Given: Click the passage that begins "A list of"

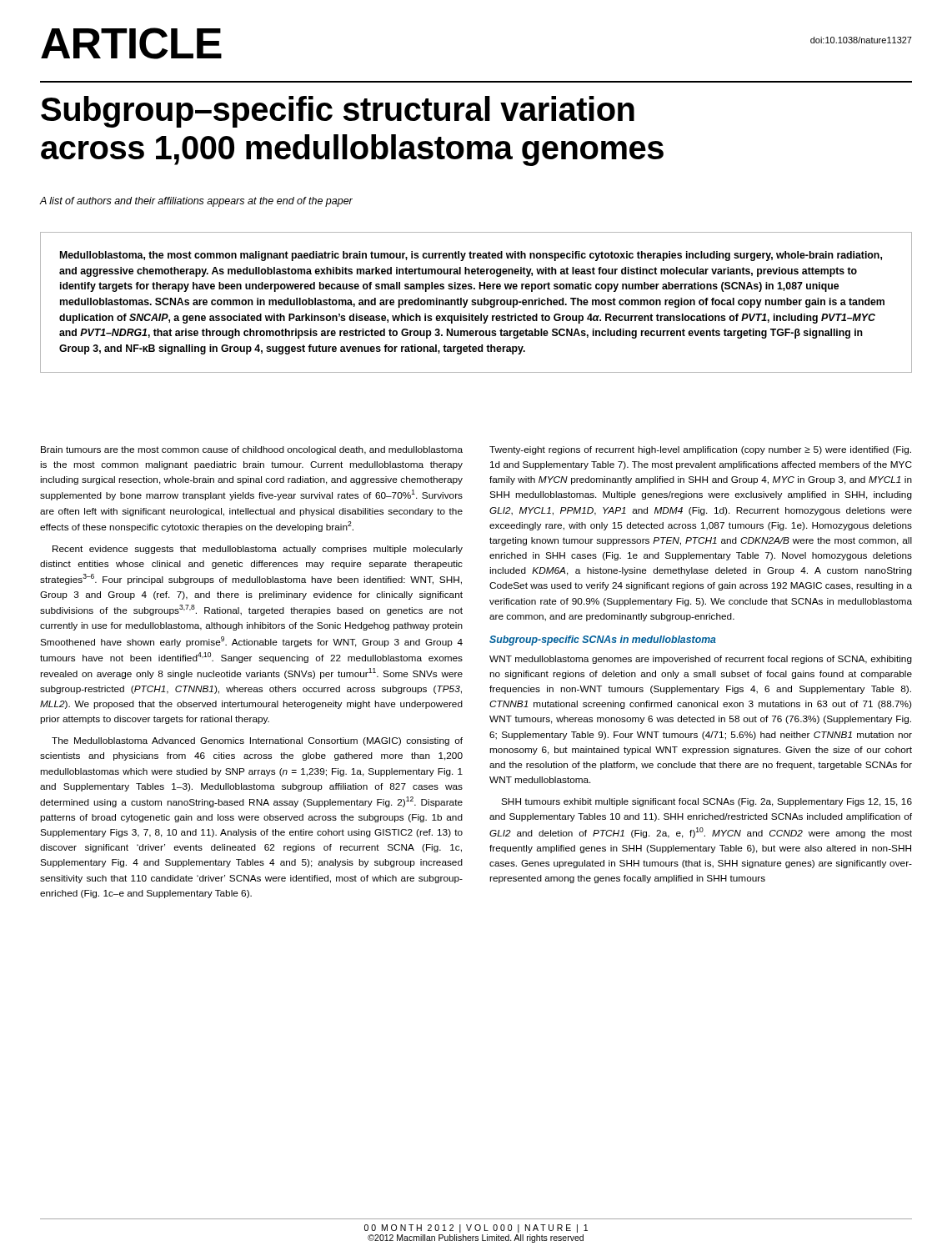Looking at the screenshot, I should [196, 201].
